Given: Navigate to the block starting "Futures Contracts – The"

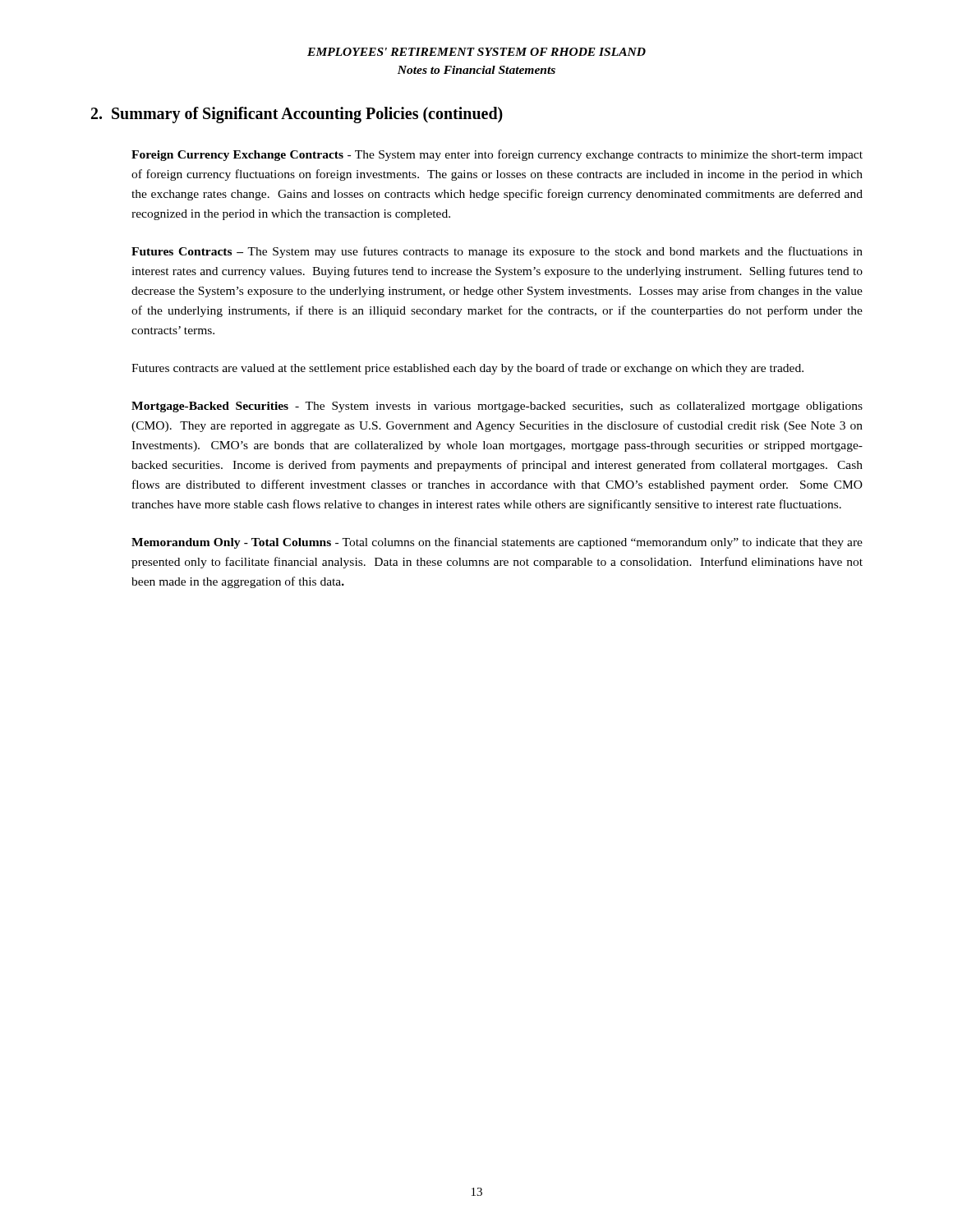Looking at the screenshot, I should (497, 291).
